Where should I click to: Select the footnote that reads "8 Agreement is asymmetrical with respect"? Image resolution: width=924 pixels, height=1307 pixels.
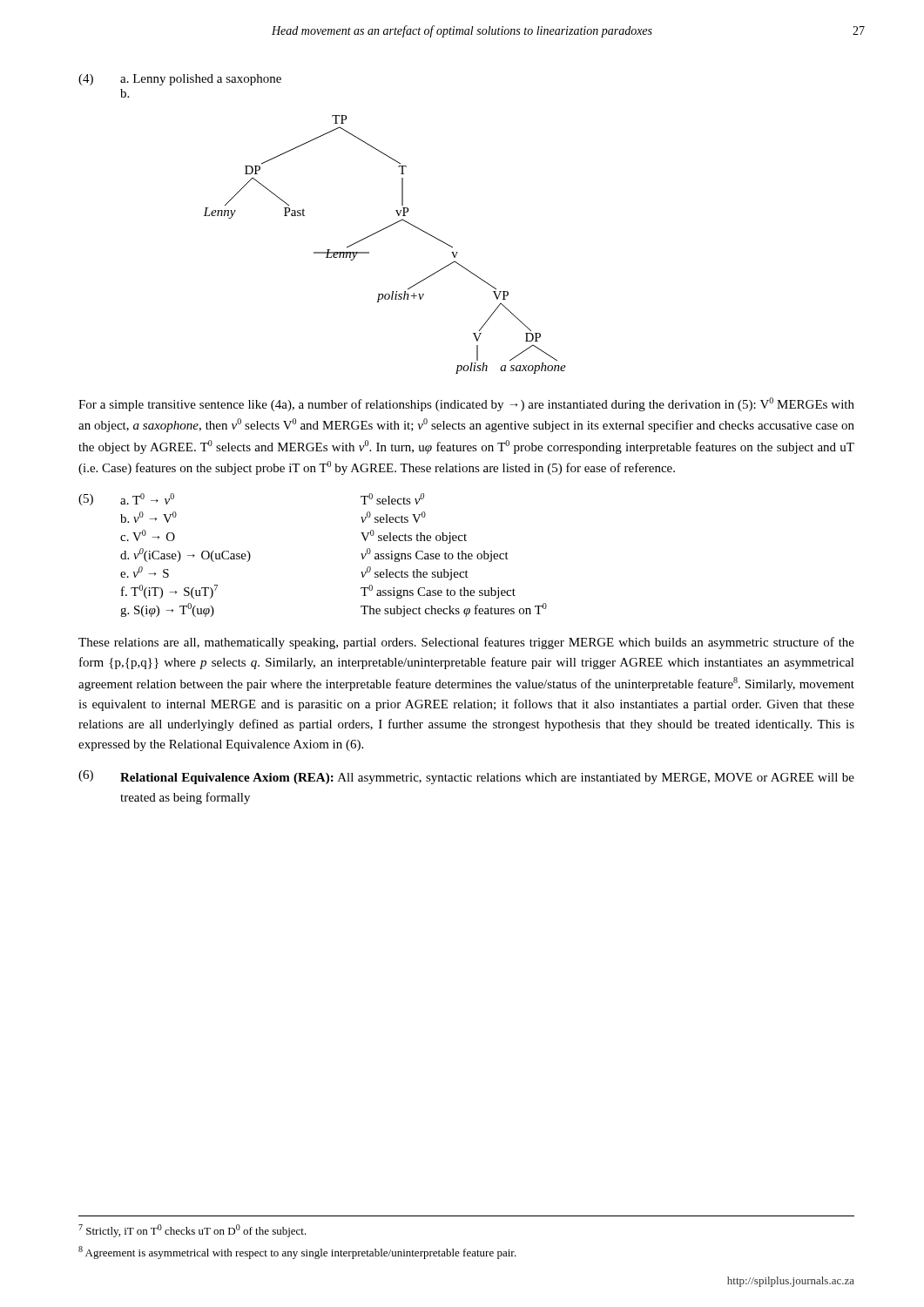(297, 1252)
